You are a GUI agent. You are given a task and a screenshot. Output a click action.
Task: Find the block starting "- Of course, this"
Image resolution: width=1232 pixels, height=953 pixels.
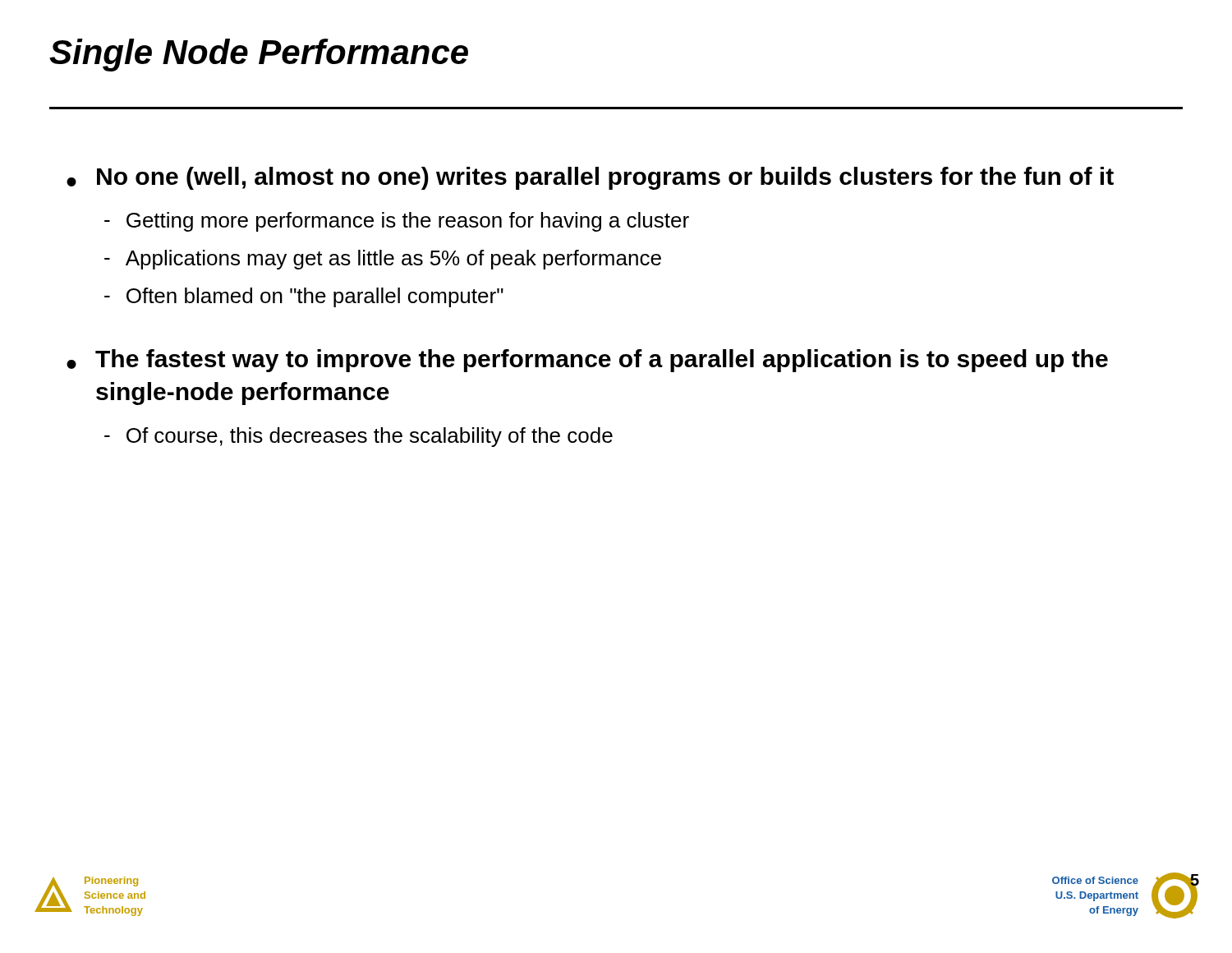point(358,435)
